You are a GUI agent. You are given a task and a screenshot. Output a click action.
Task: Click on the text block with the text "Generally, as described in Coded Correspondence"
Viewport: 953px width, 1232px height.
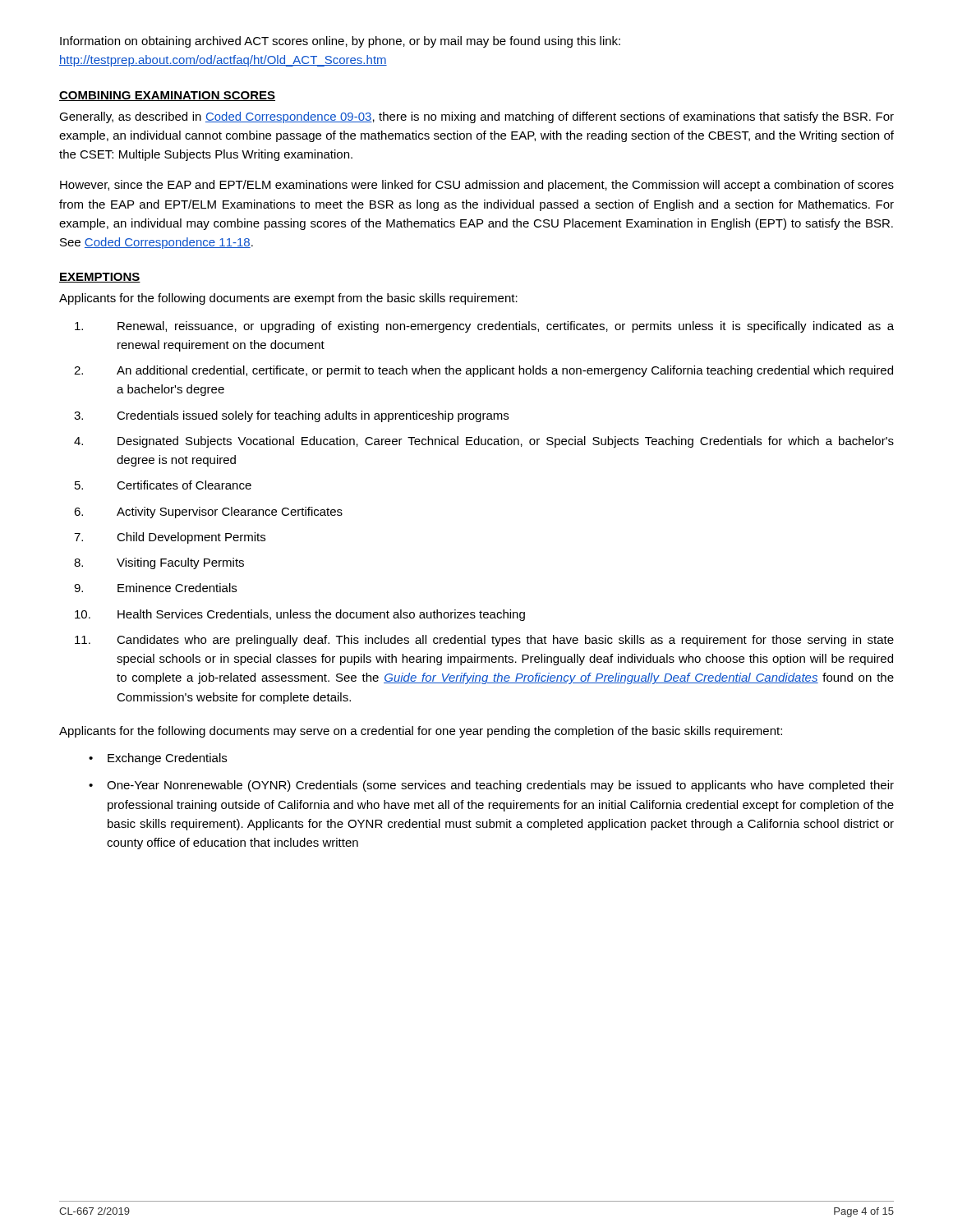(x=476, y=135)
